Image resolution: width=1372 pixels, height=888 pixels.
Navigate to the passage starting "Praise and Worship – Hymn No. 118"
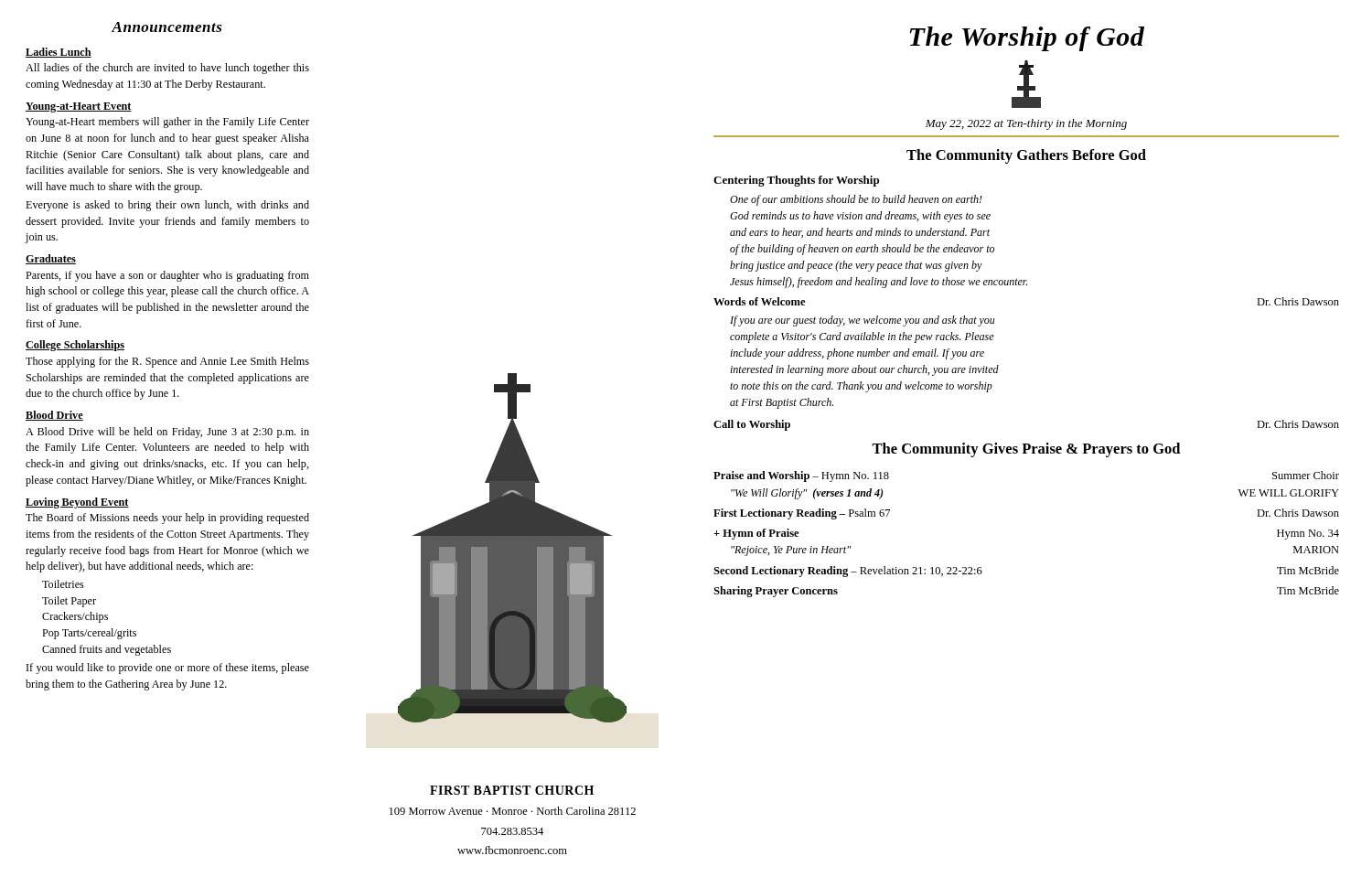805,476
